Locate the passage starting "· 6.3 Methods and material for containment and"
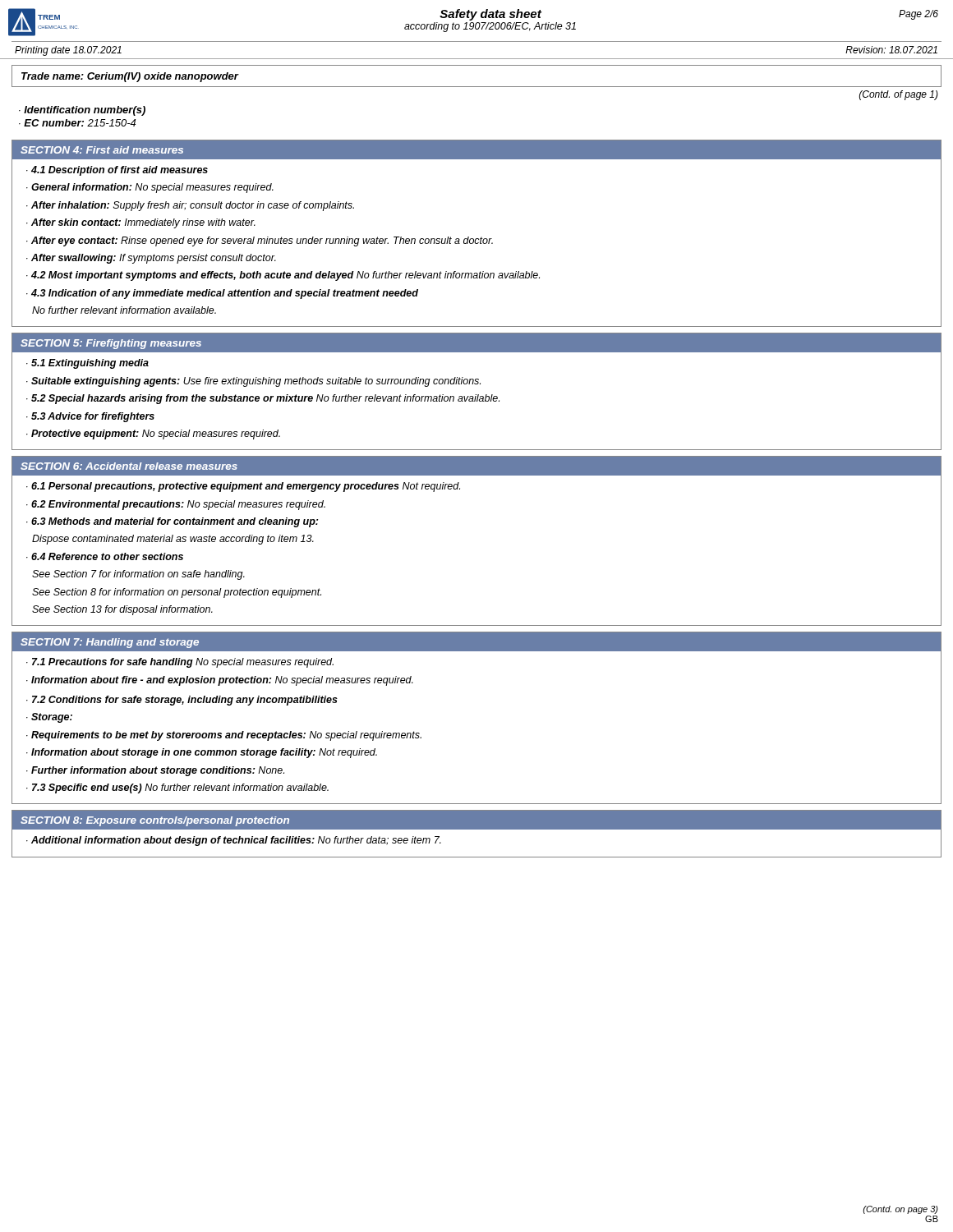 click(172, 522)
